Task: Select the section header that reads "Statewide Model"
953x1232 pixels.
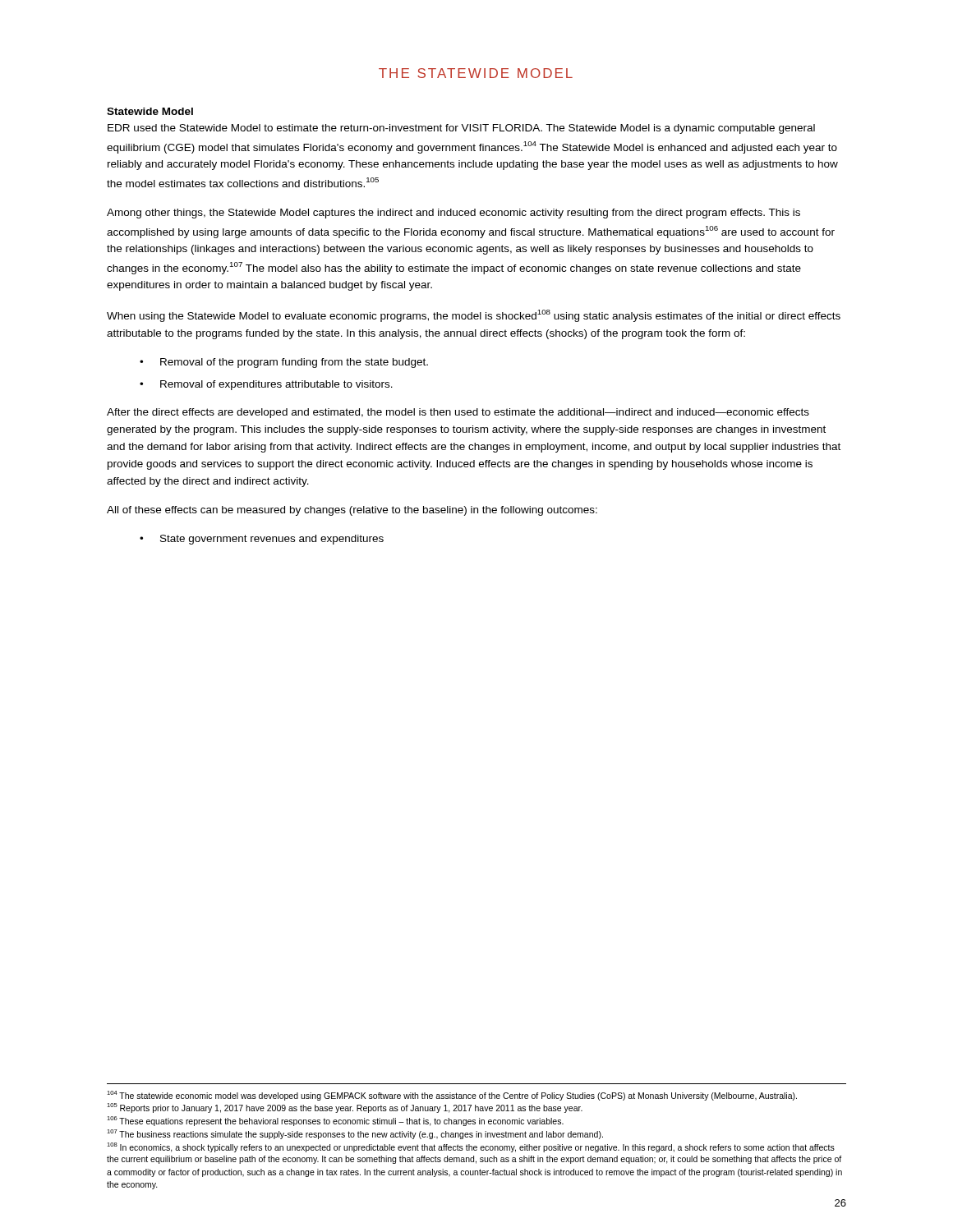Action: click(x=150, y=111)
